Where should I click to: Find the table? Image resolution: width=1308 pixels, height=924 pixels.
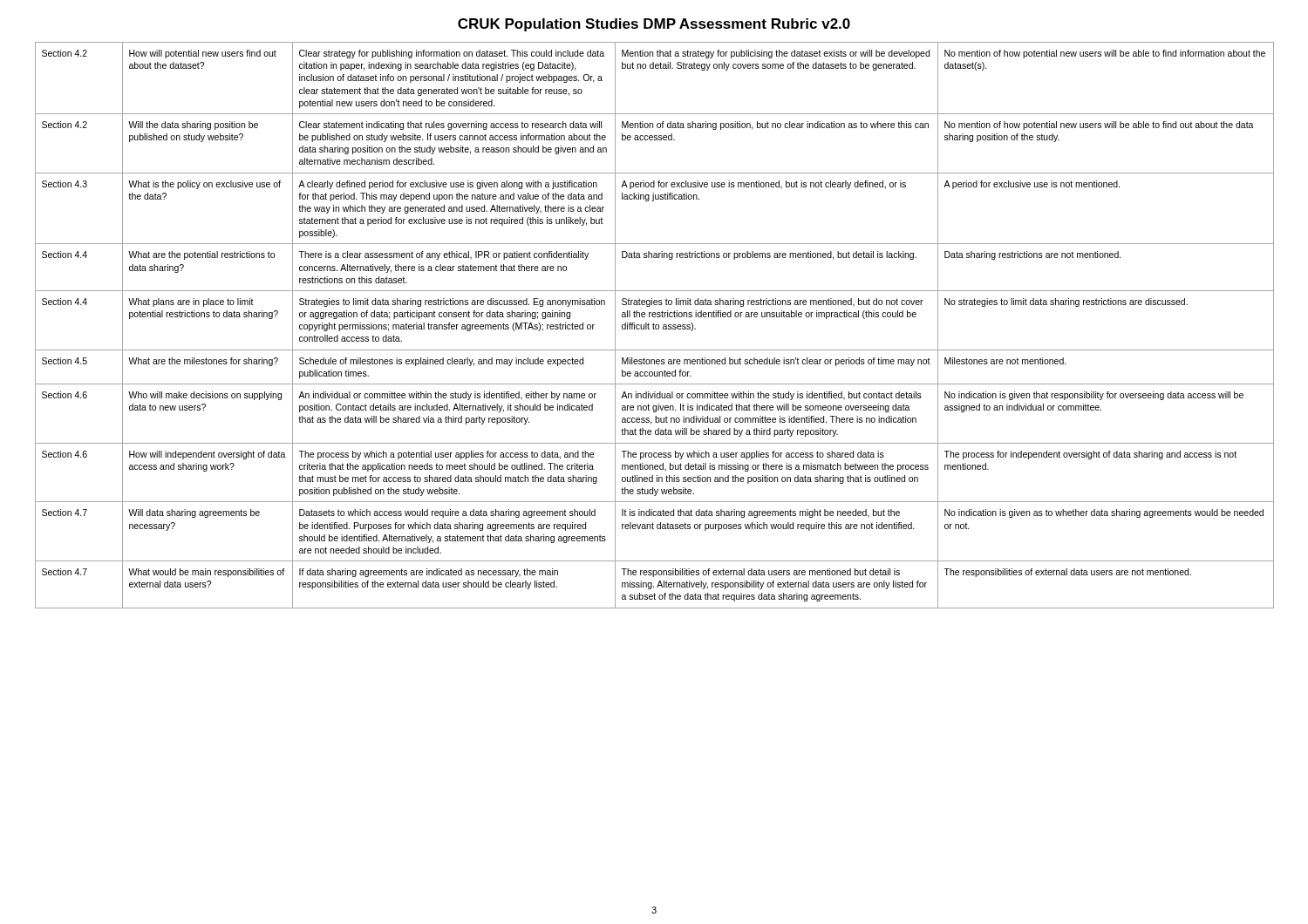654,325
